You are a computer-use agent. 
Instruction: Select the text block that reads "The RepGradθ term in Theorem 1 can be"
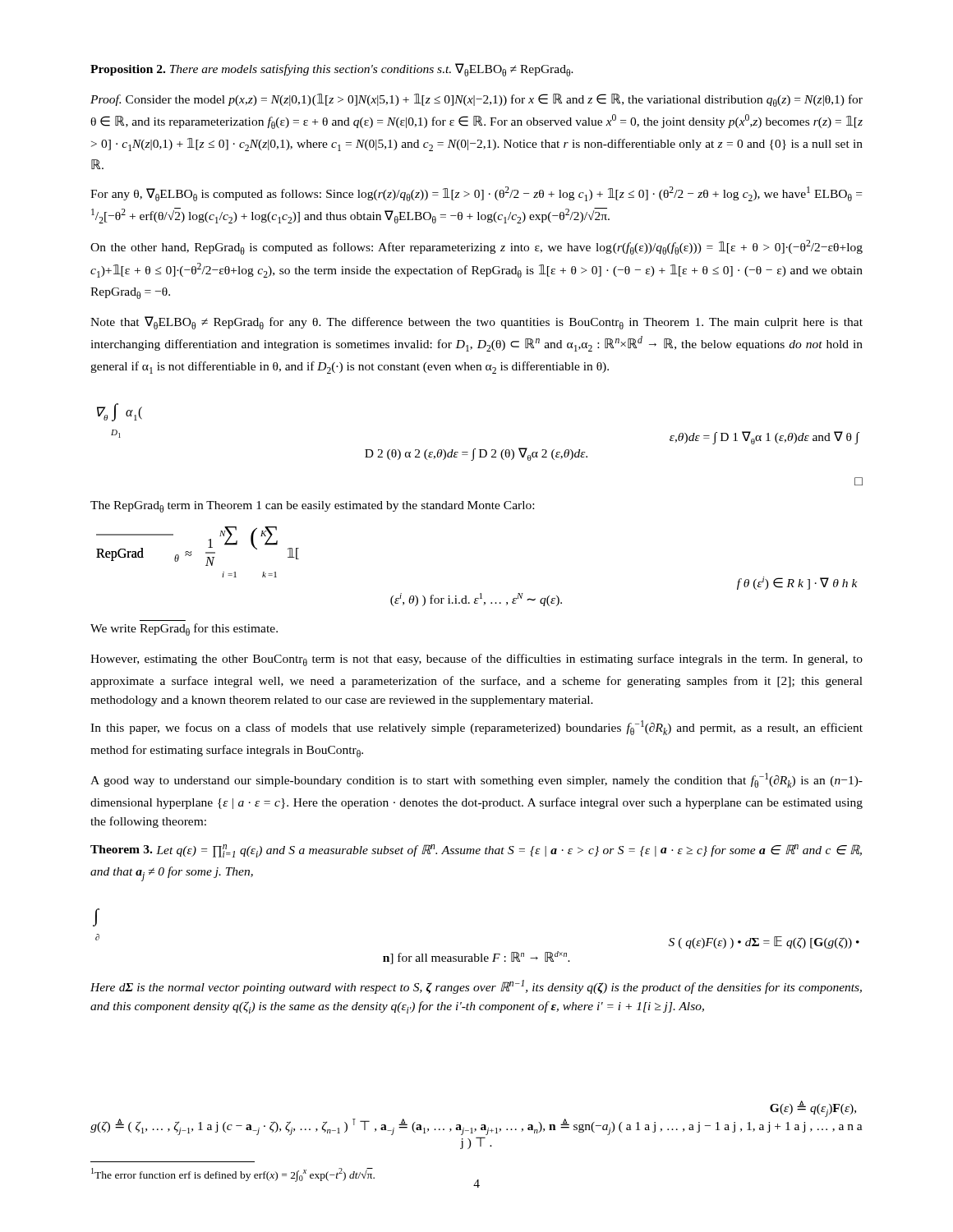(x=476, y=506)
